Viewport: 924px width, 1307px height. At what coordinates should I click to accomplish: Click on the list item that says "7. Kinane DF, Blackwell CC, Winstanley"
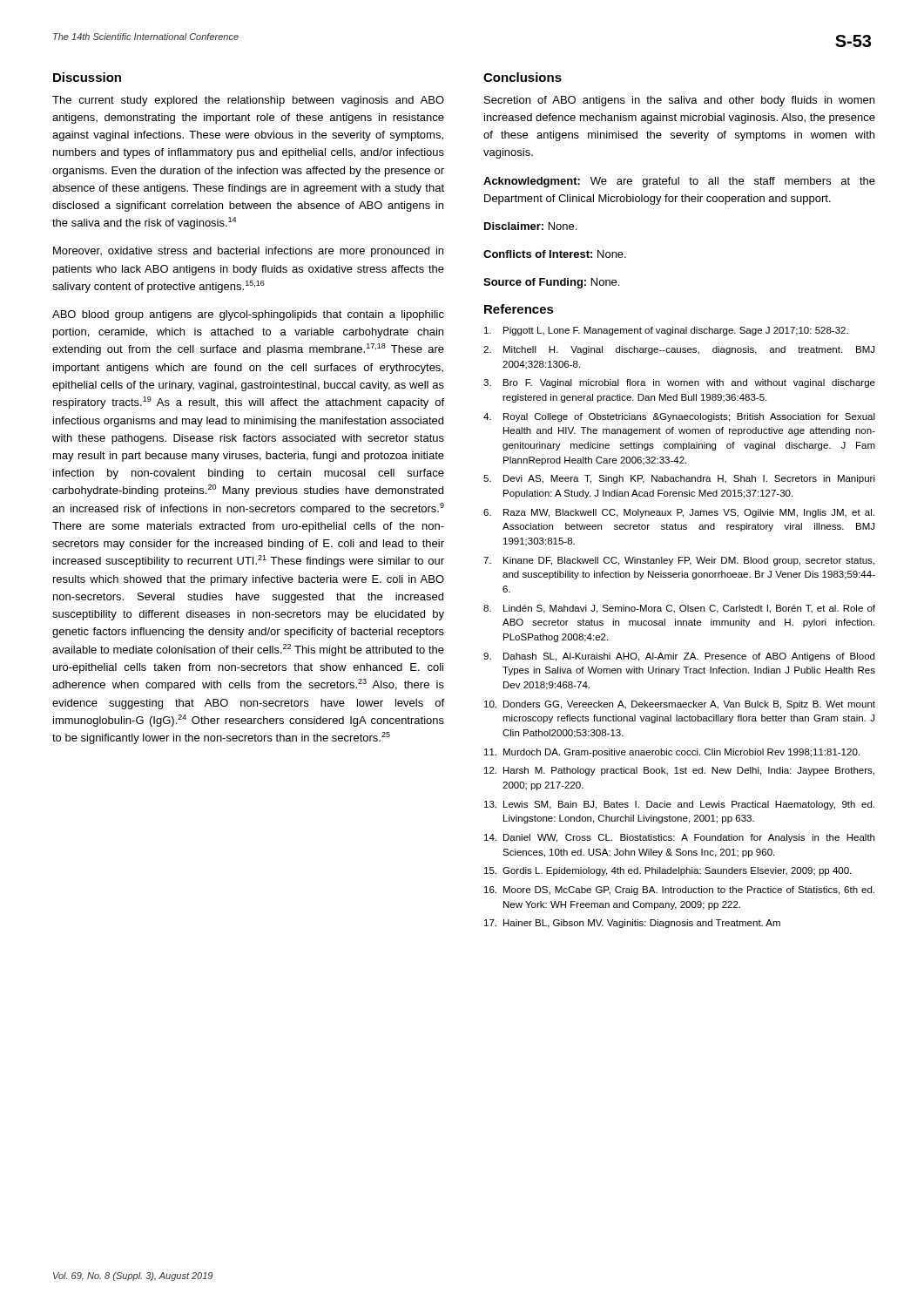(x=679, y=575)
